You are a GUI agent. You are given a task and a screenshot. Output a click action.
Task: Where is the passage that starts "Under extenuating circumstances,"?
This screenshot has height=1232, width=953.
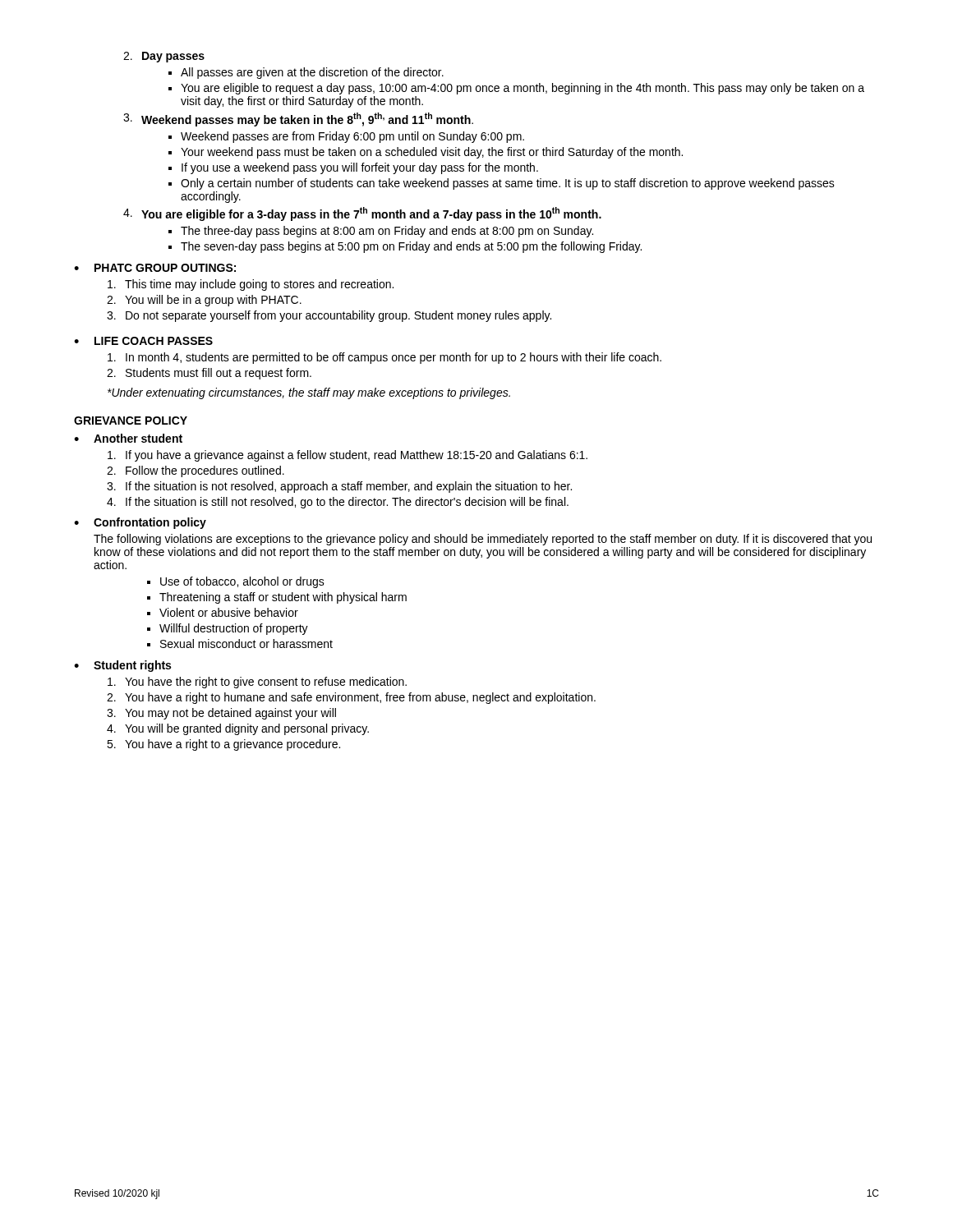click(309, 393)
